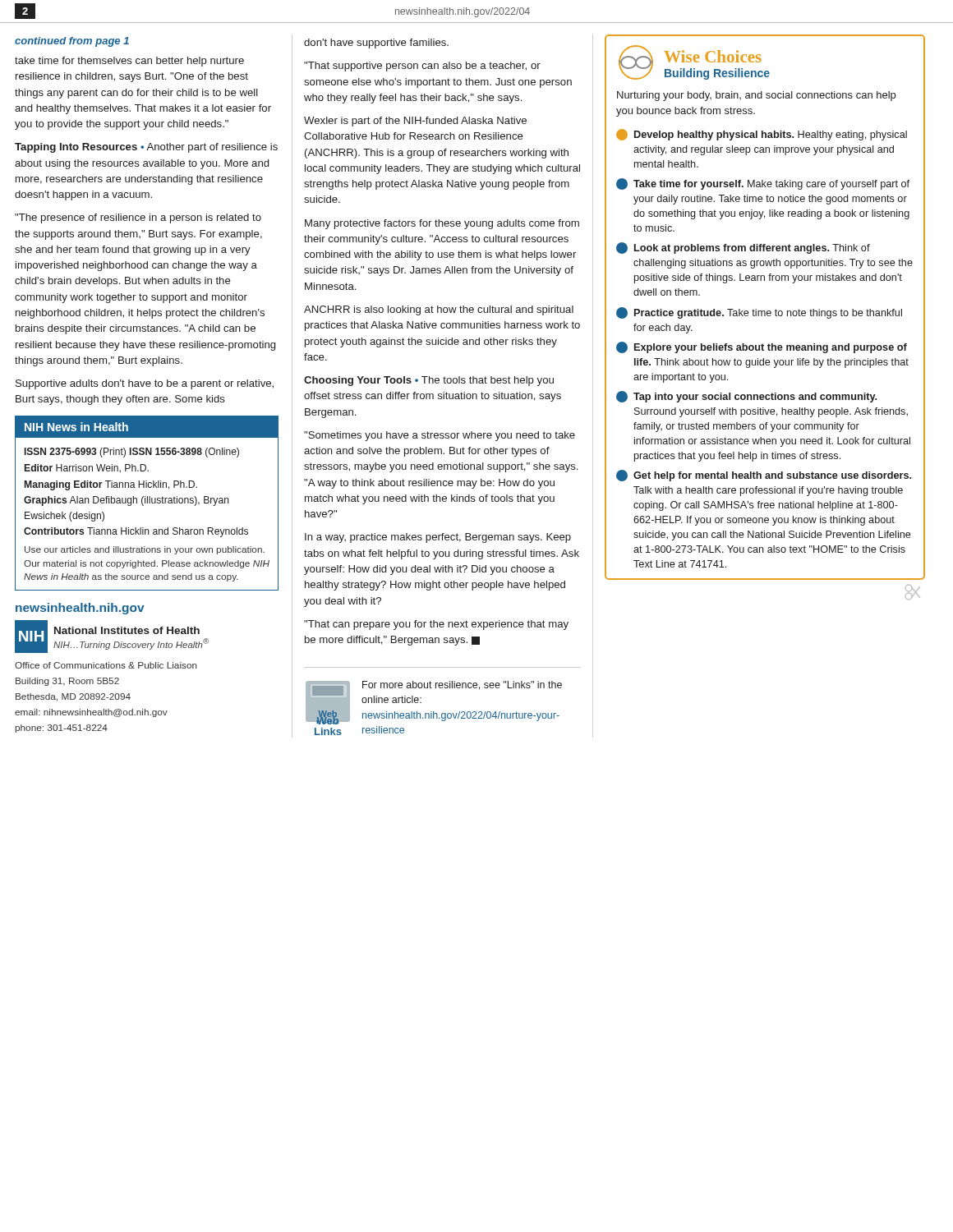This screenshot has height=1232, width=953.
Task: Locate the list item with the text "Look at problems from different"
Action: tap(765, 271)
